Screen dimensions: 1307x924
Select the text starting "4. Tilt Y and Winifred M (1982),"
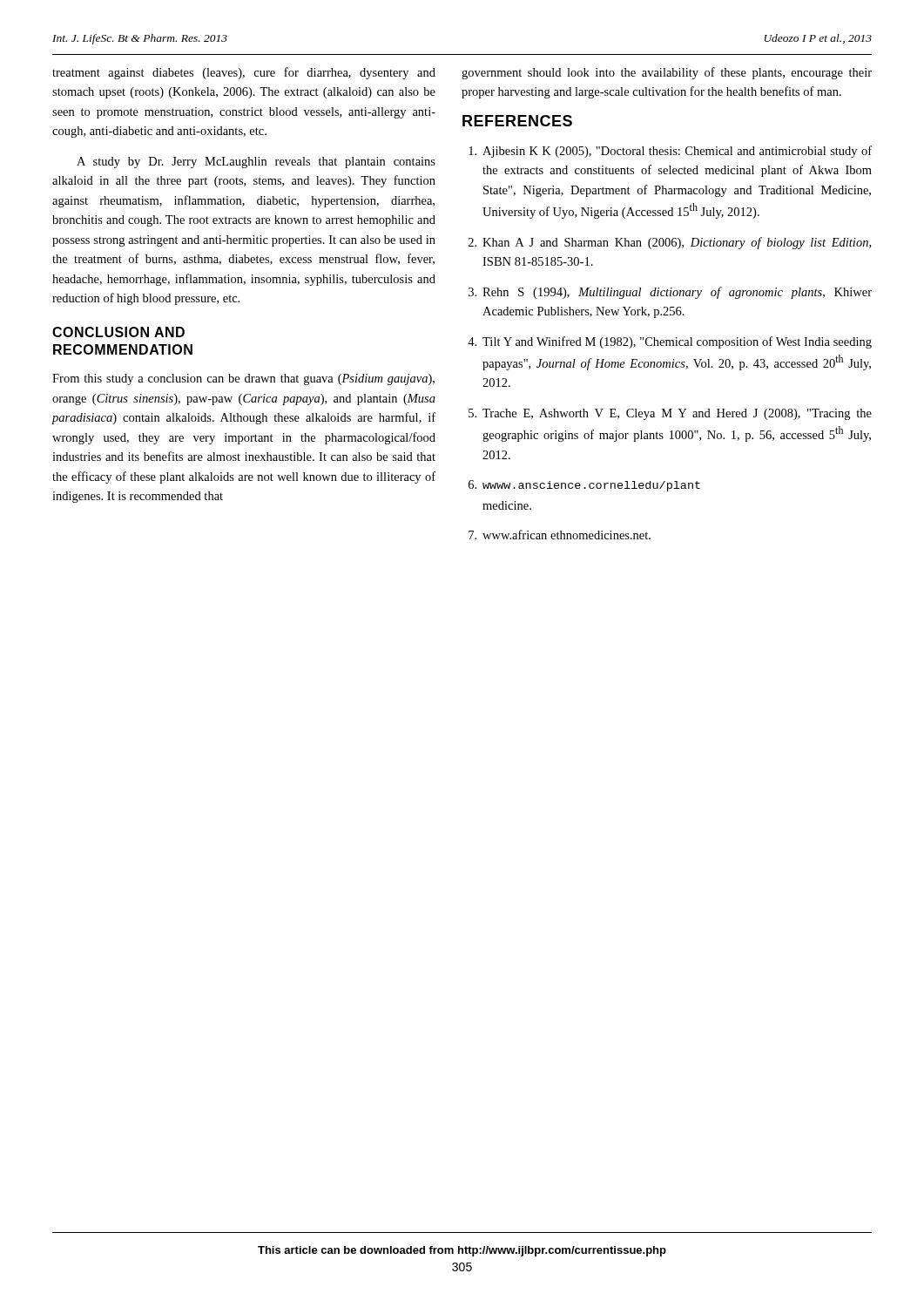667,362
